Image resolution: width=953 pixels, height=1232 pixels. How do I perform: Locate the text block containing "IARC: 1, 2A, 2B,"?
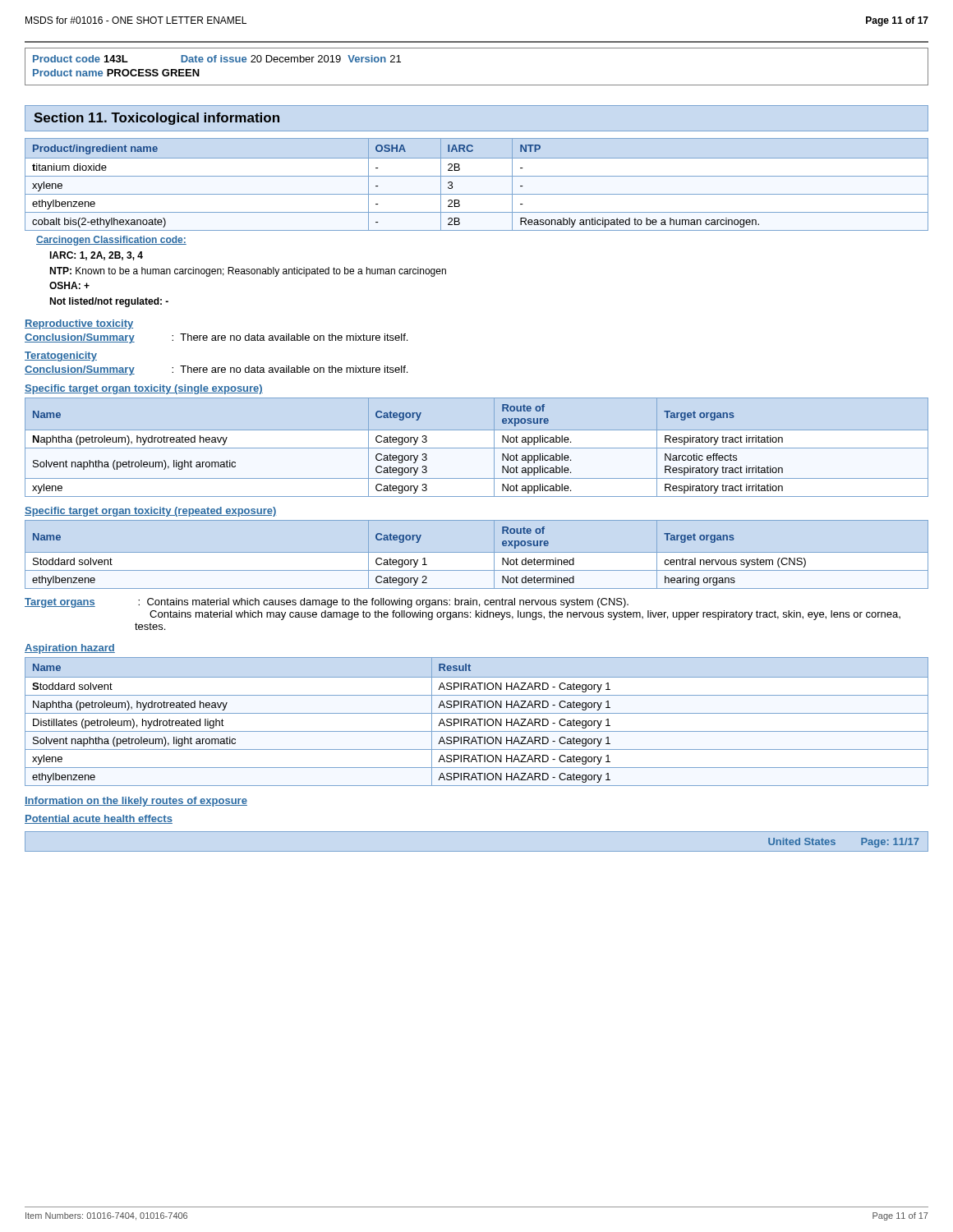pyautogui.click(x=248, y=278)
